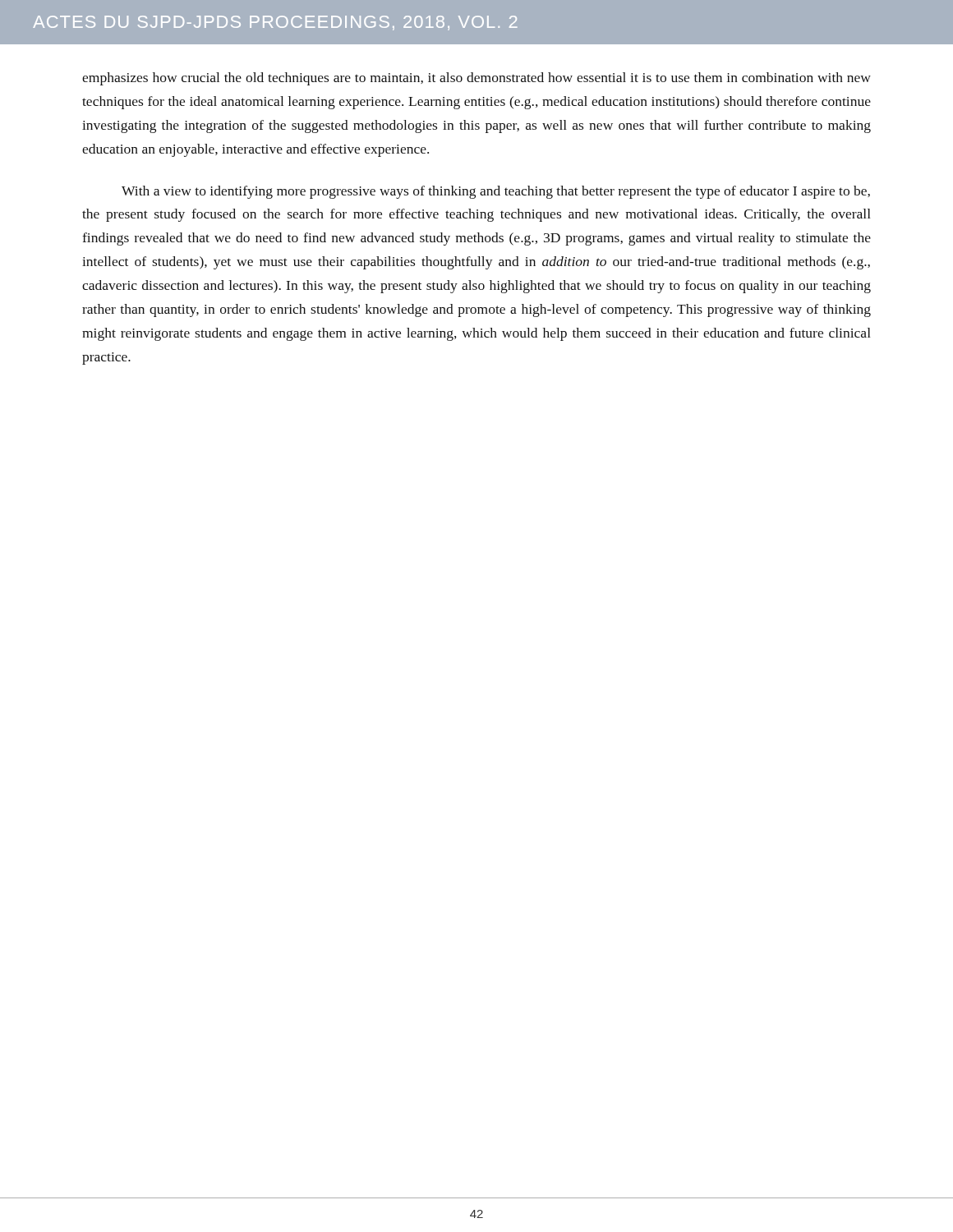Select the text block that says "emphasizes how crucial the"

click(476, 113)
